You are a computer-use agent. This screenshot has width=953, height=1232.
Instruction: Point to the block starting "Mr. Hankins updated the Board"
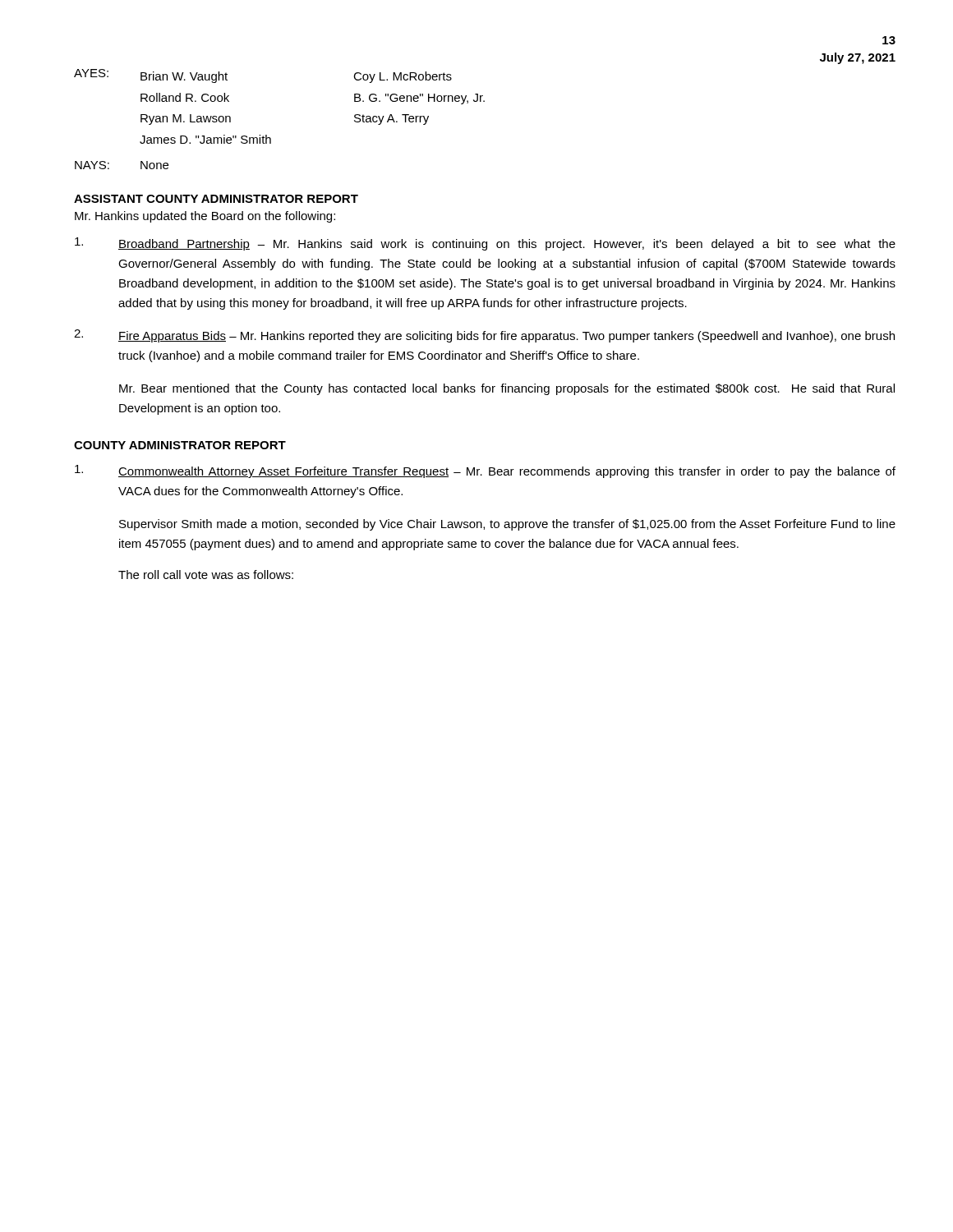(205, 216)
